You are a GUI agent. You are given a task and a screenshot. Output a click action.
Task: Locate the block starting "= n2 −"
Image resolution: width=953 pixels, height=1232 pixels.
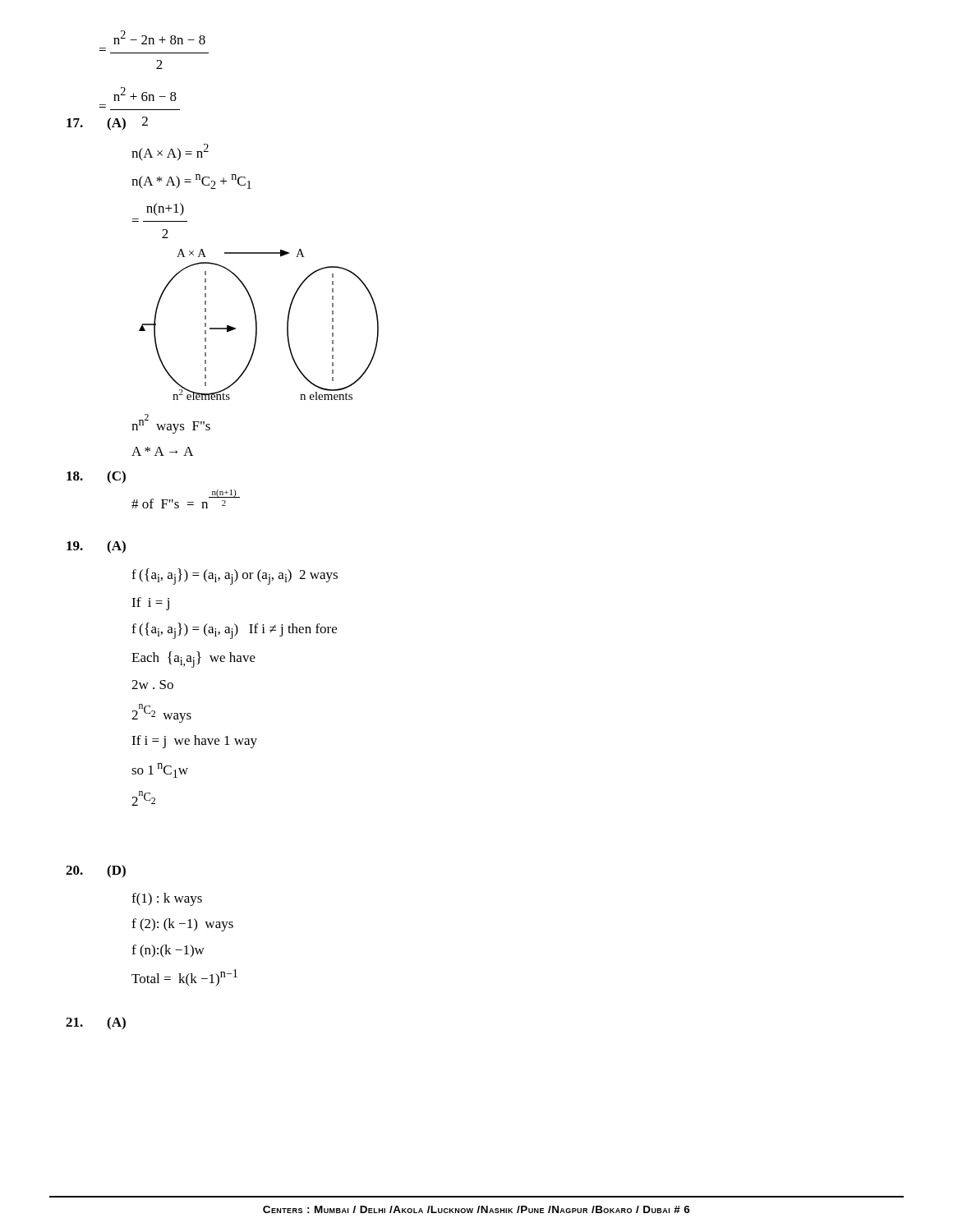click(x=154, y=79)
